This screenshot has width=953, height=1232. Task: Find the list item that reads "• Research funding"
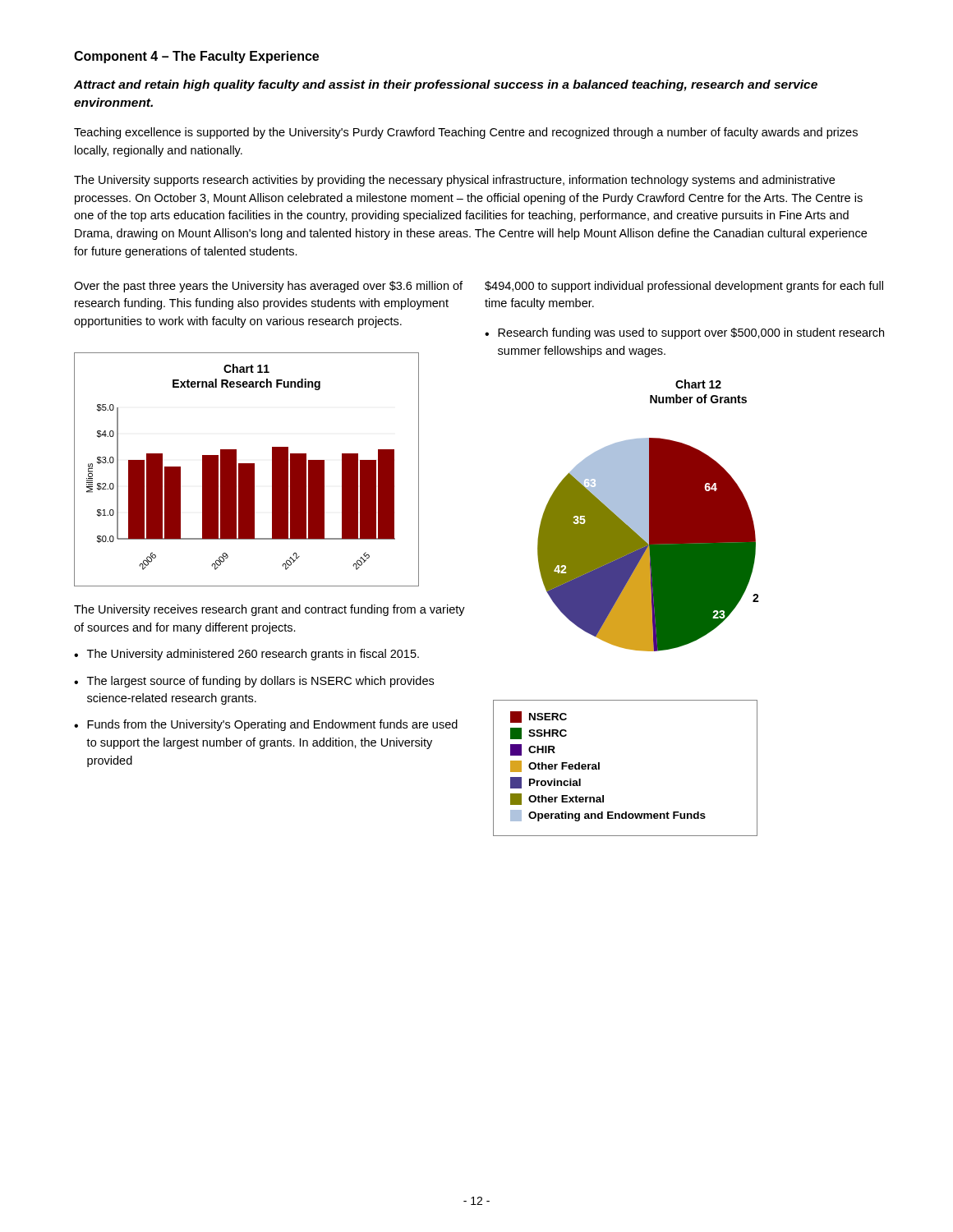pos(690,342)
